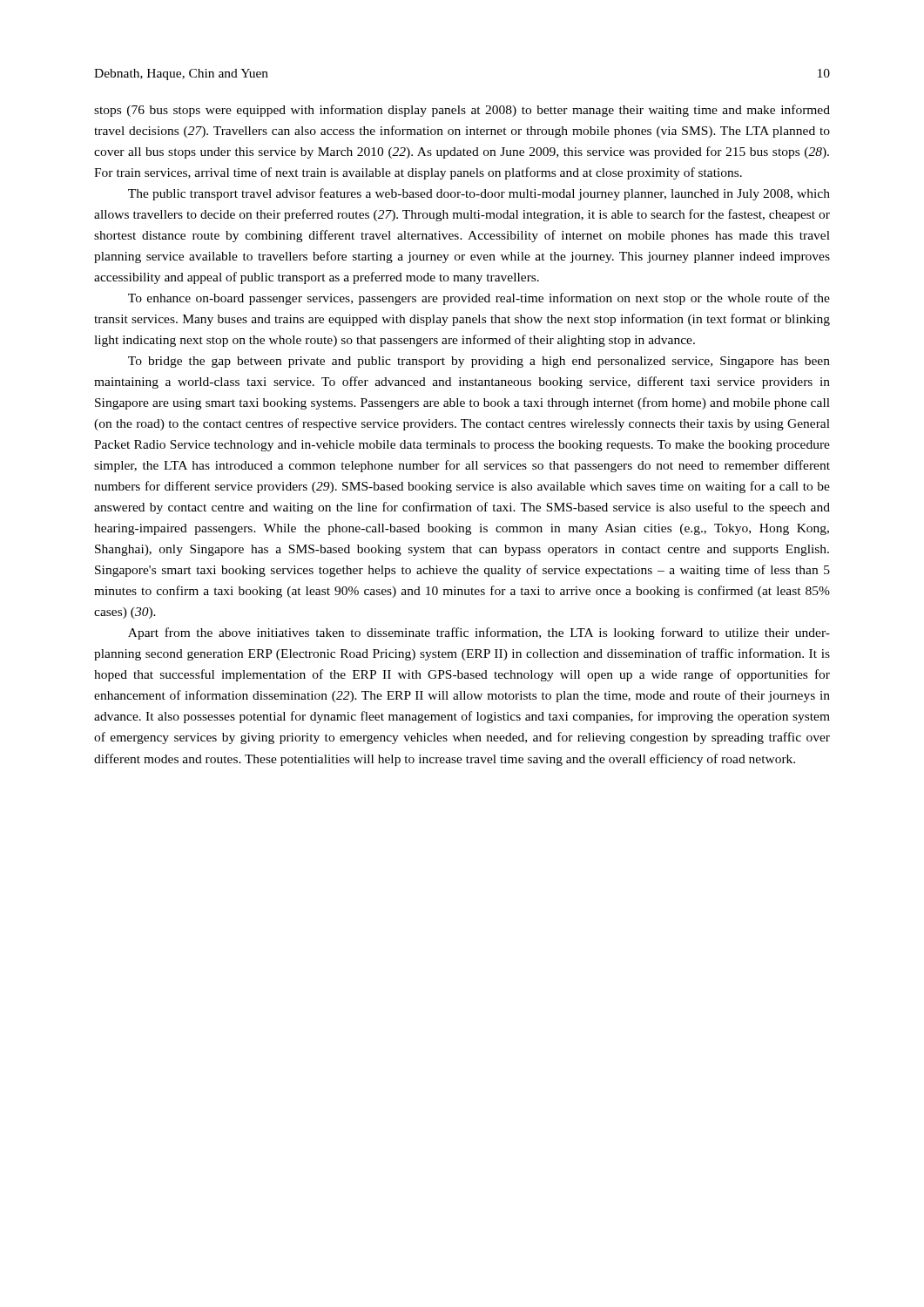Find the block on this page that starts "To enhance on-board passenger services, passengers are provided"
Screen dimensions: 1307x924
[462, 319]
